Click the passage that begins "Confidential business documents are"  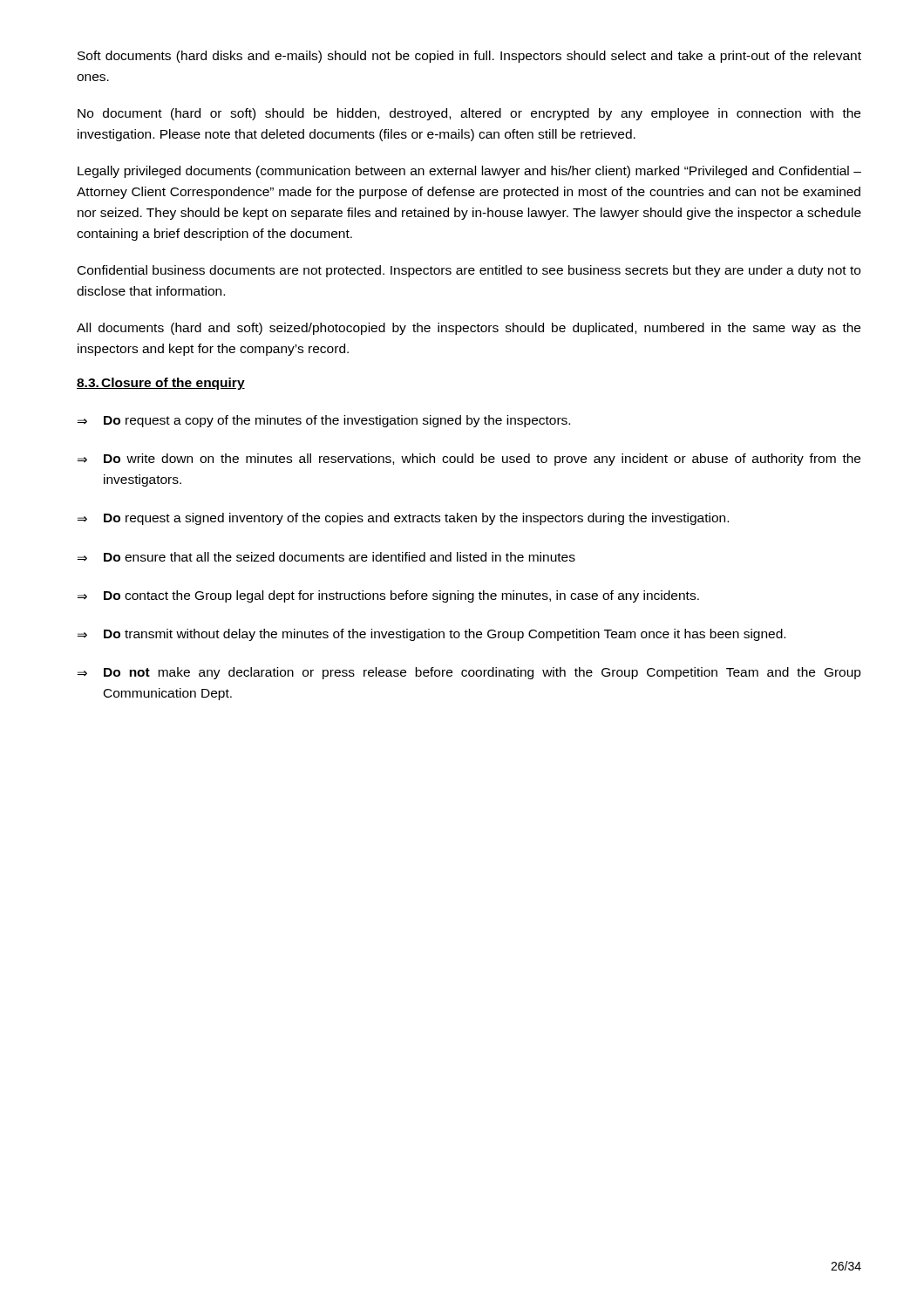click(x=469, y=281)
